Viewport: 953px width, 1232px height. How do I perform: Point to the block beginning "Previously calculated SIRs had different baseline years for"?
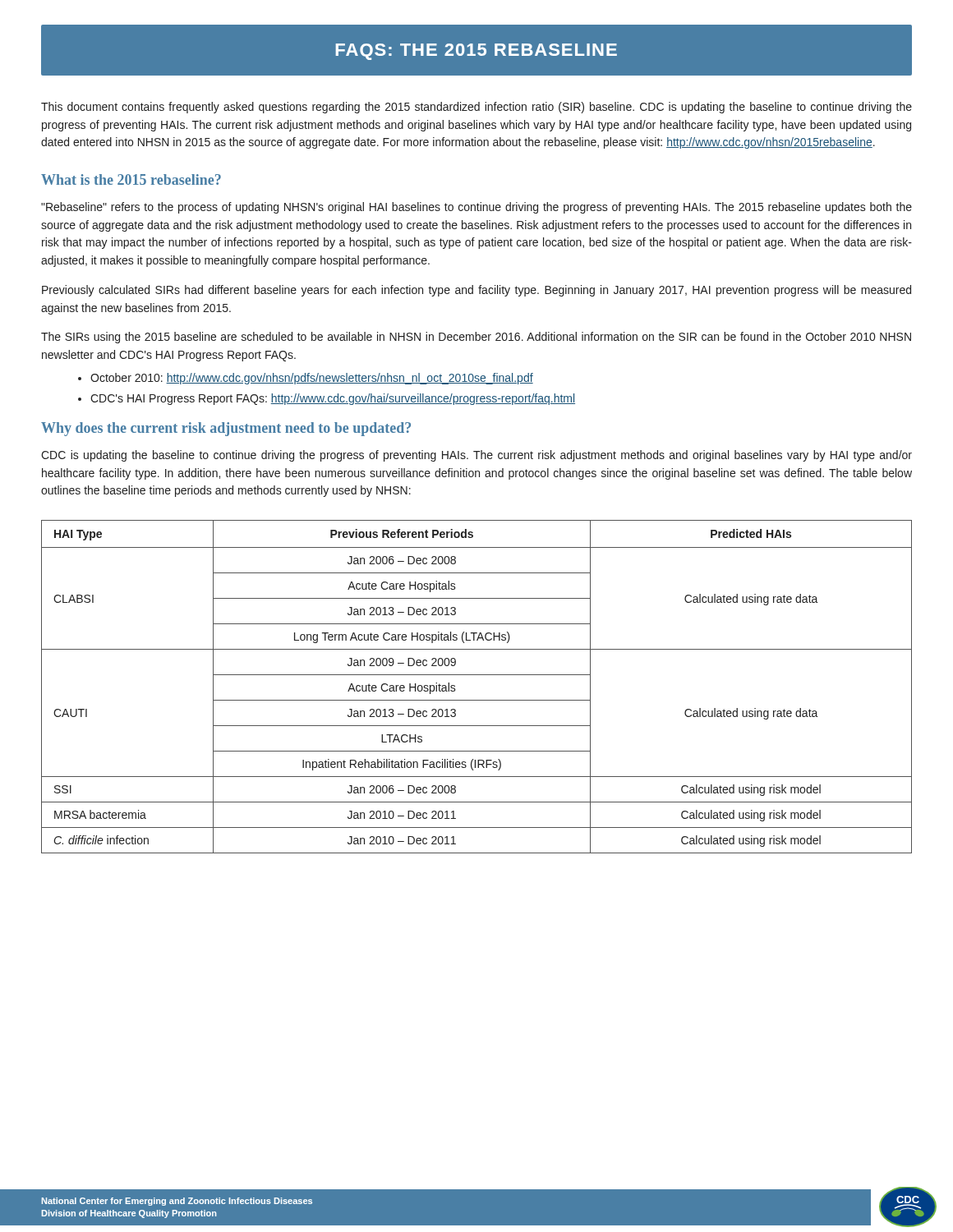pyautogui.click(x=476, y=299)
